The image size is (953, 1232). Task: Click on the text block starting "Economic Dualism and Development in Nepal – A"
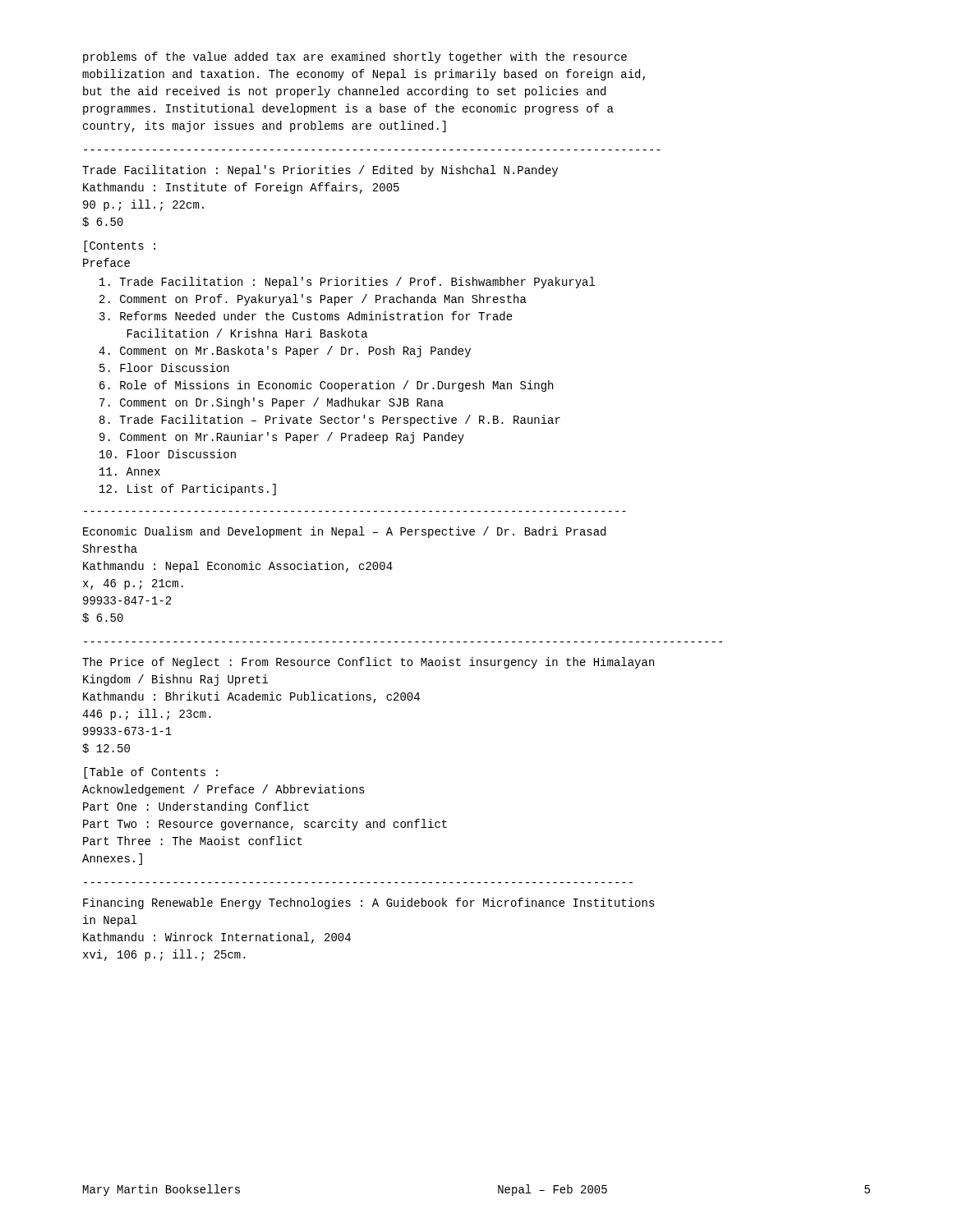[x=344, y=575]
